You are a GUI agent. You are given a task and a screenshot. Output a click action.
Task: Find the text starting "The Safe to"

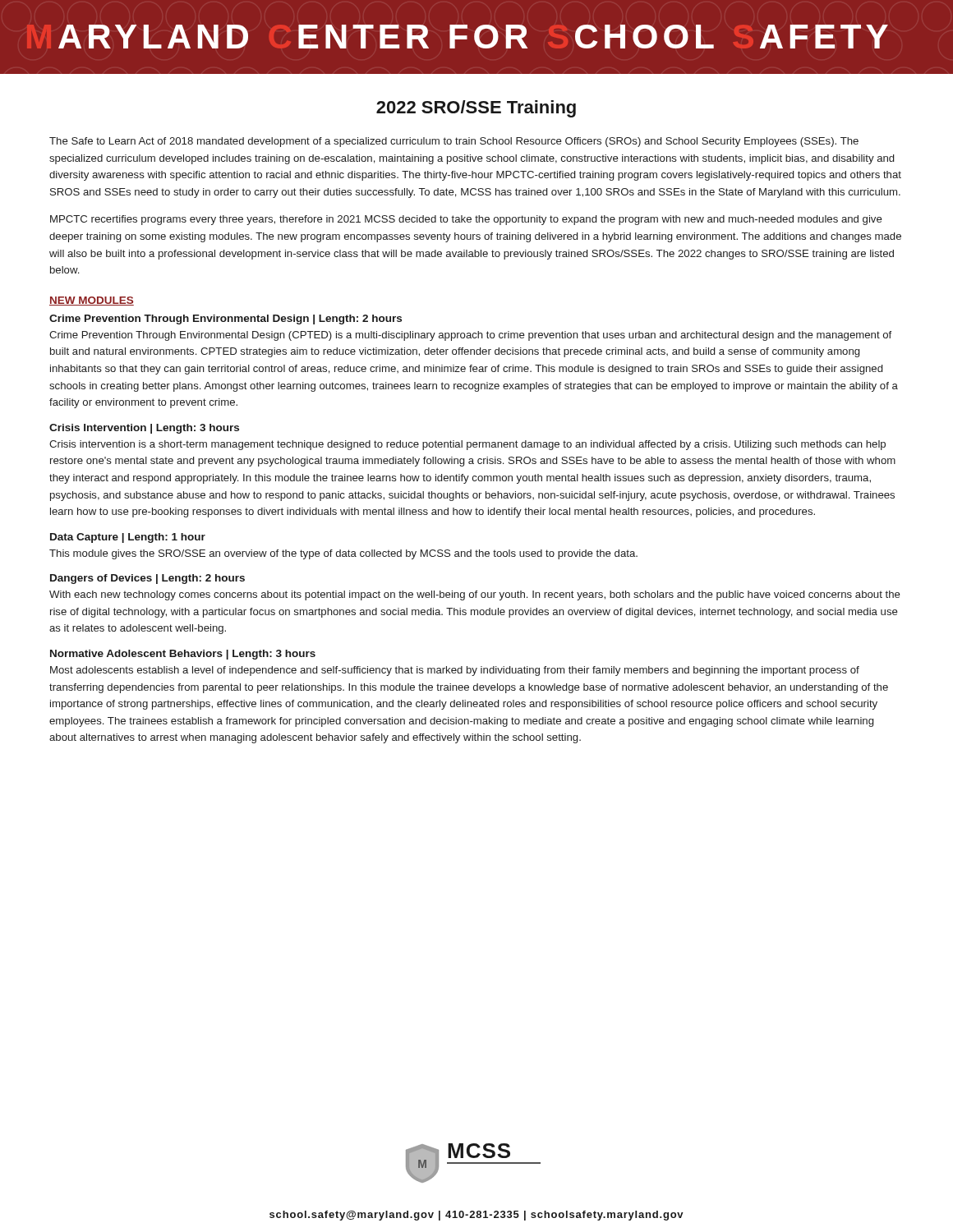(475, 166)
